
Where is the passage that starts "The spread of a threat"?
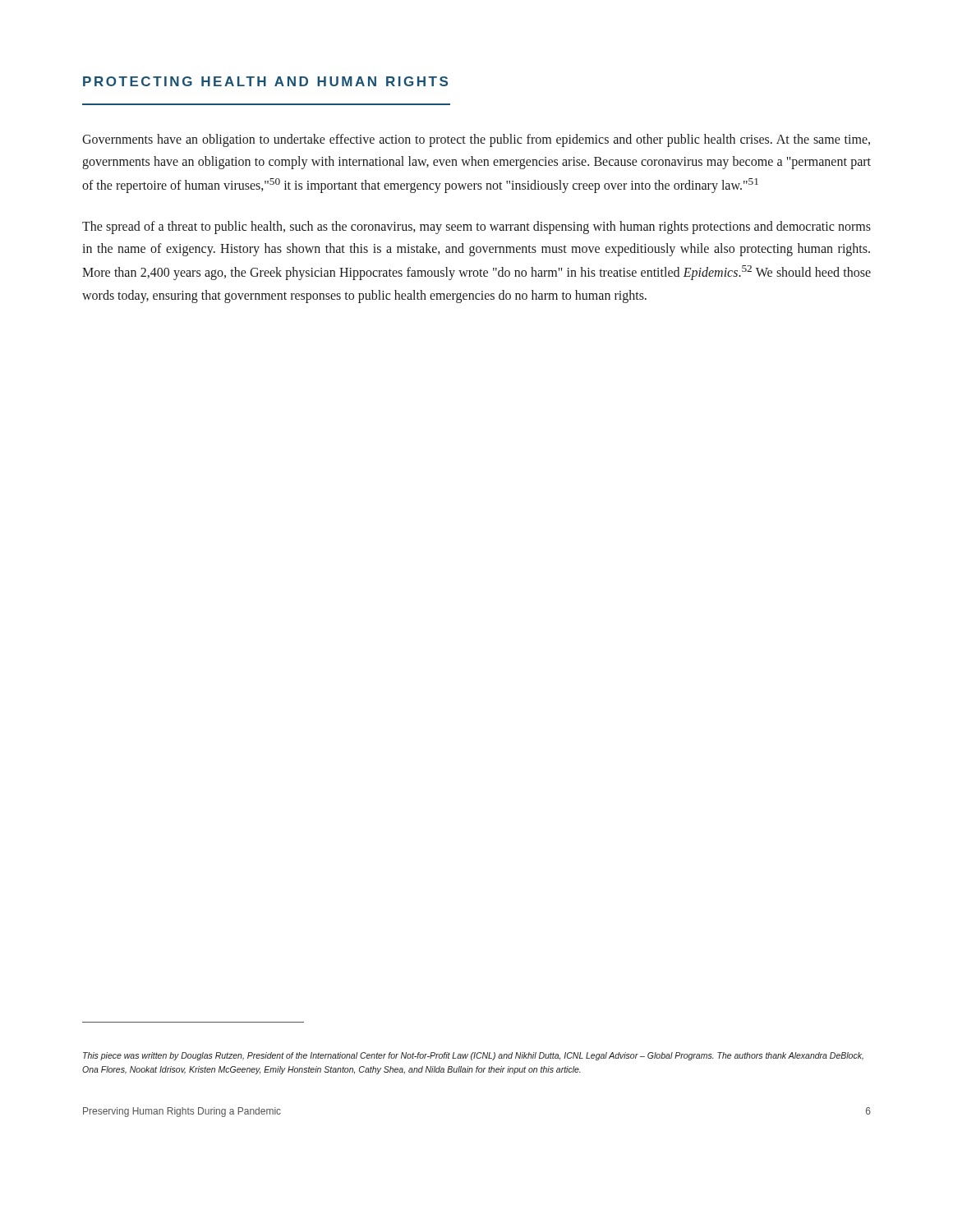click(x=476, y=261)
